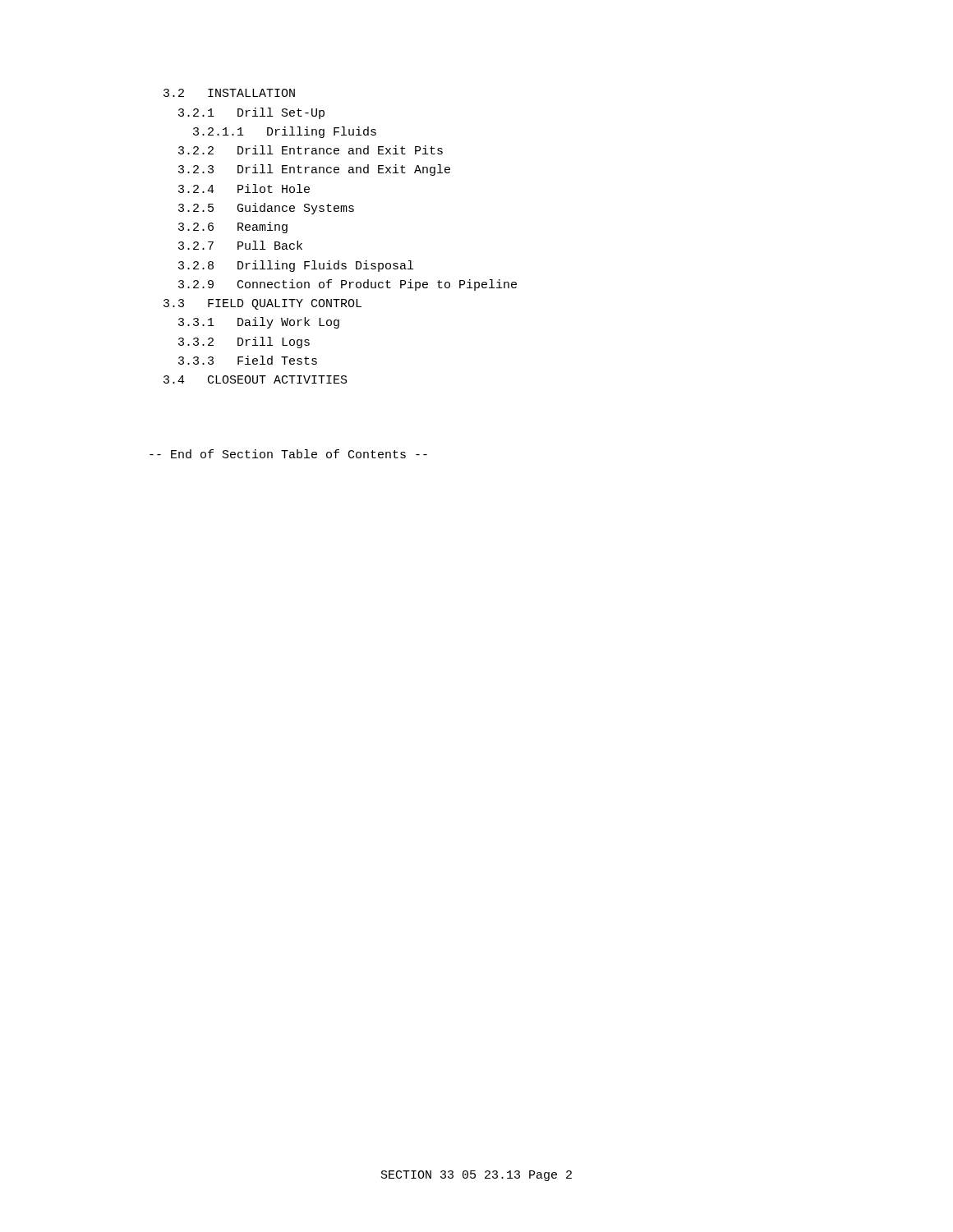Click on the text that reads "End of Section Table of Contents --"

click(288, 455)
